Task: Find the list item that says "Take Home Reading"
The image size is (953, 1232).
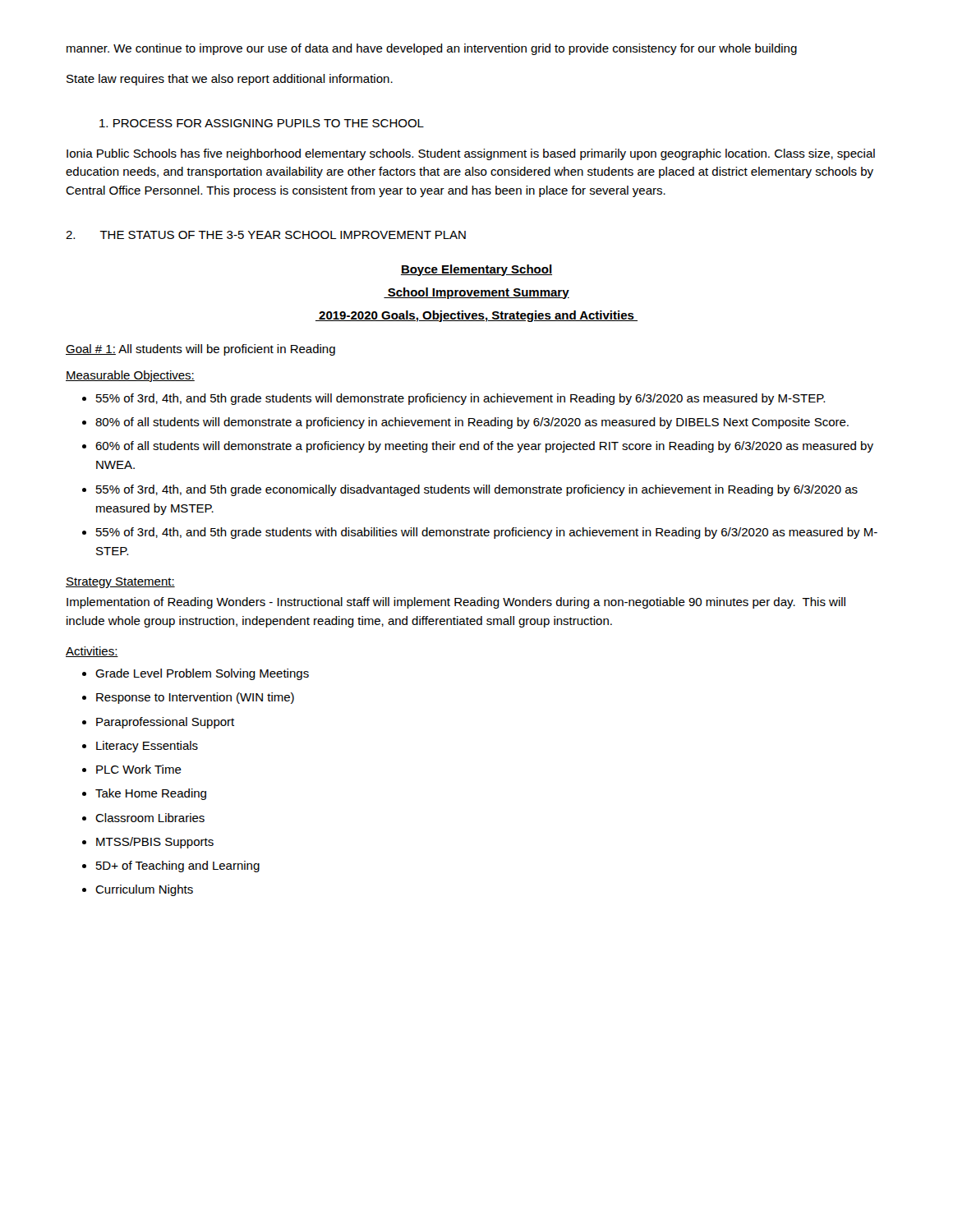Action: (x=151, y=793)
